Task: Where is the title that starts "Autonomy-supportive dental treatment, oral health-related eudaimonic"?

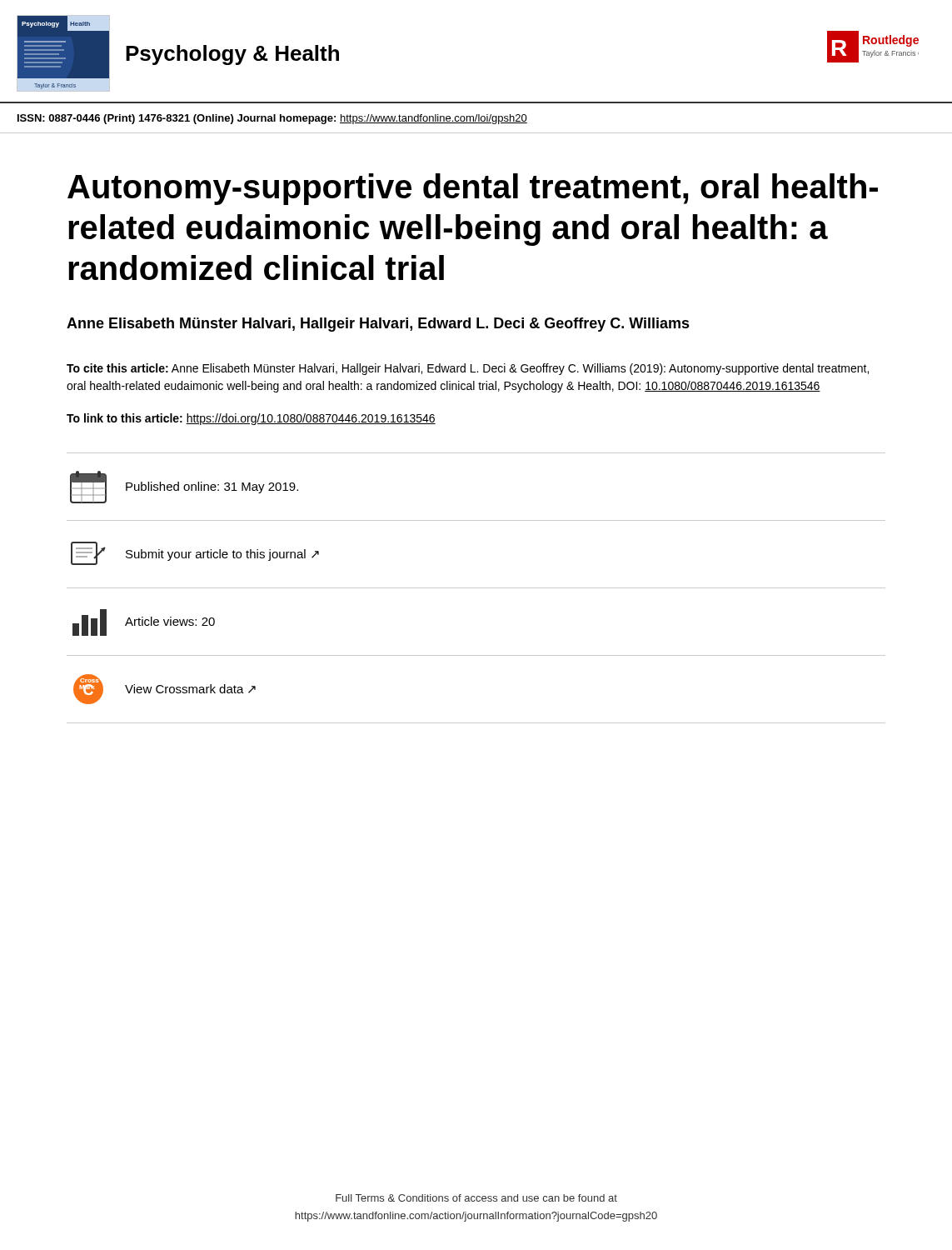Action: click(473, 227)
